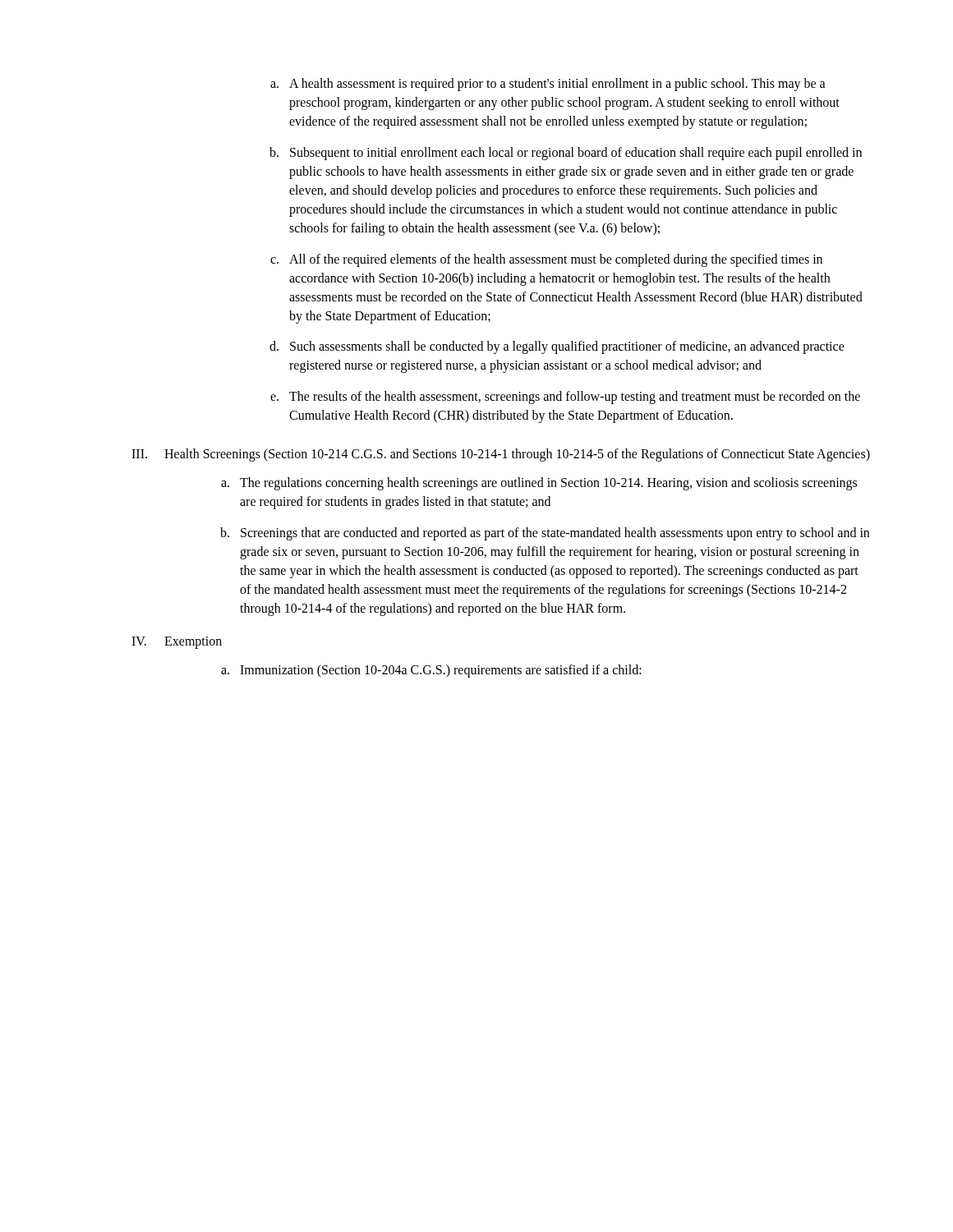Screen dimensions: 1232x953
Task: Point to the passage starting "a. A health assessment is required"
Action: (559, 103)
